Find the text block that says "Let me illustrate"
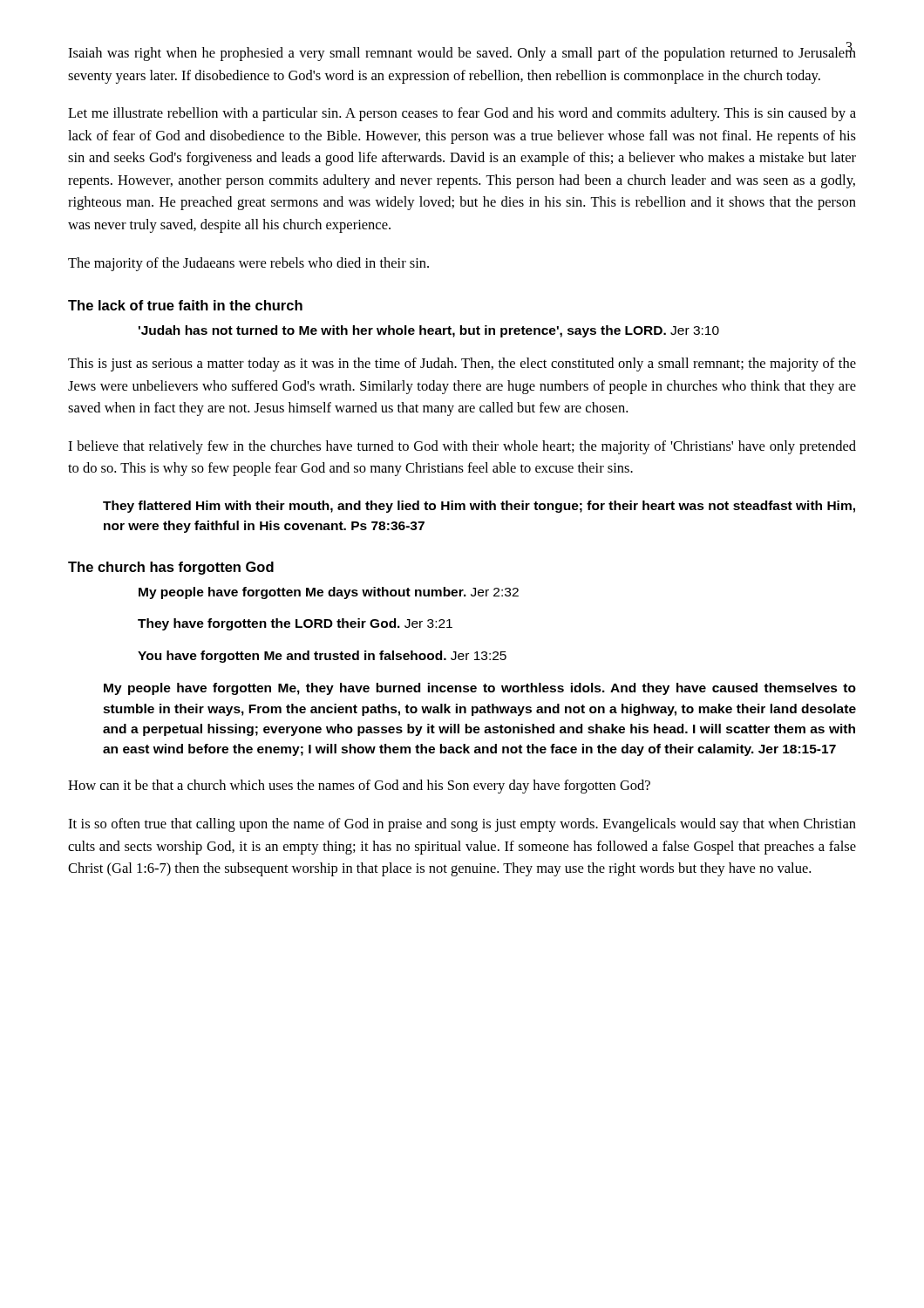 [462, 169]
